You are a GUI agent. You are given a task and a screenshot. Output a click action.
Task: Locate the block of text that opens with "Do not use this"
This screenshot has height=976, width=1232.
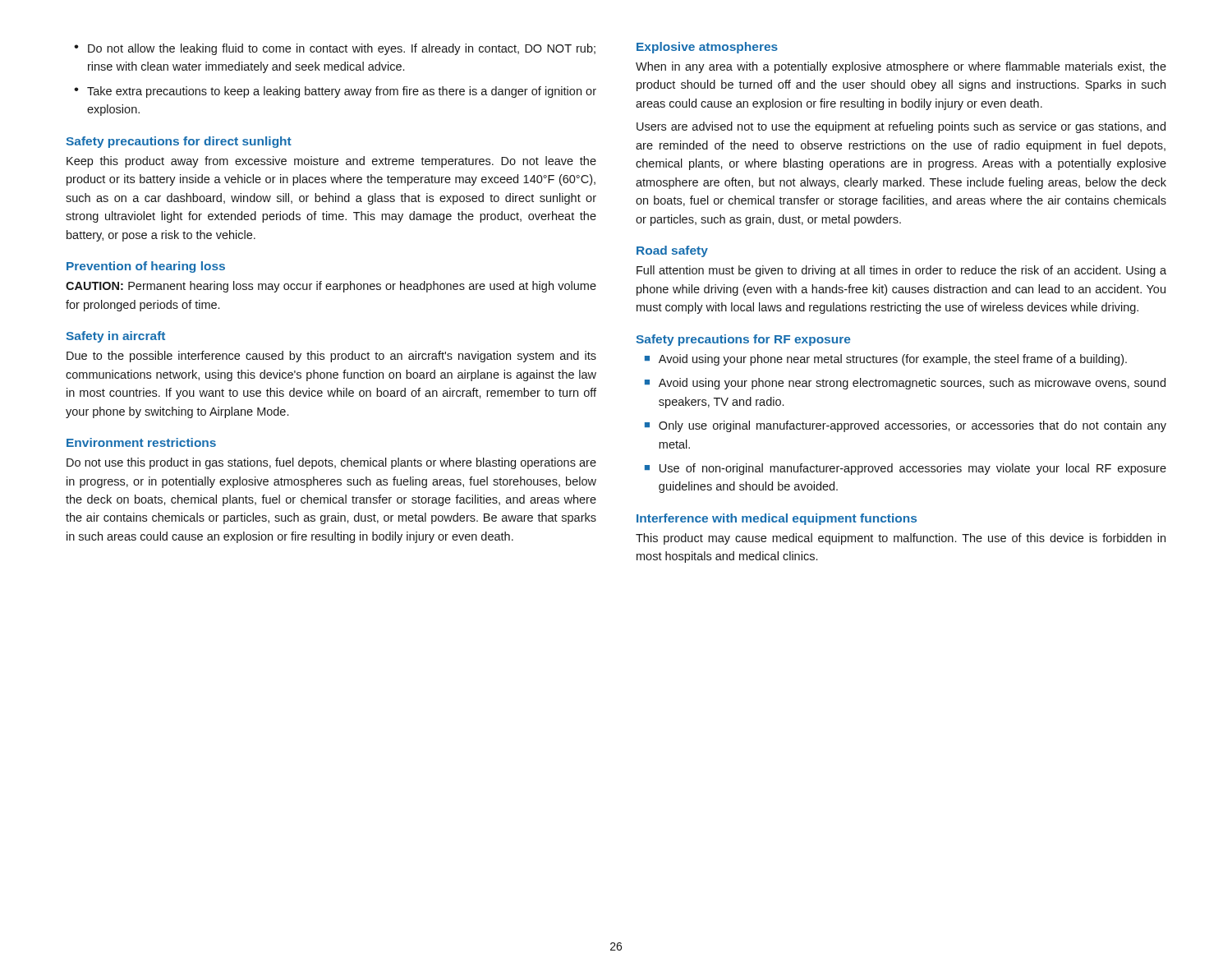pos(331,499)
